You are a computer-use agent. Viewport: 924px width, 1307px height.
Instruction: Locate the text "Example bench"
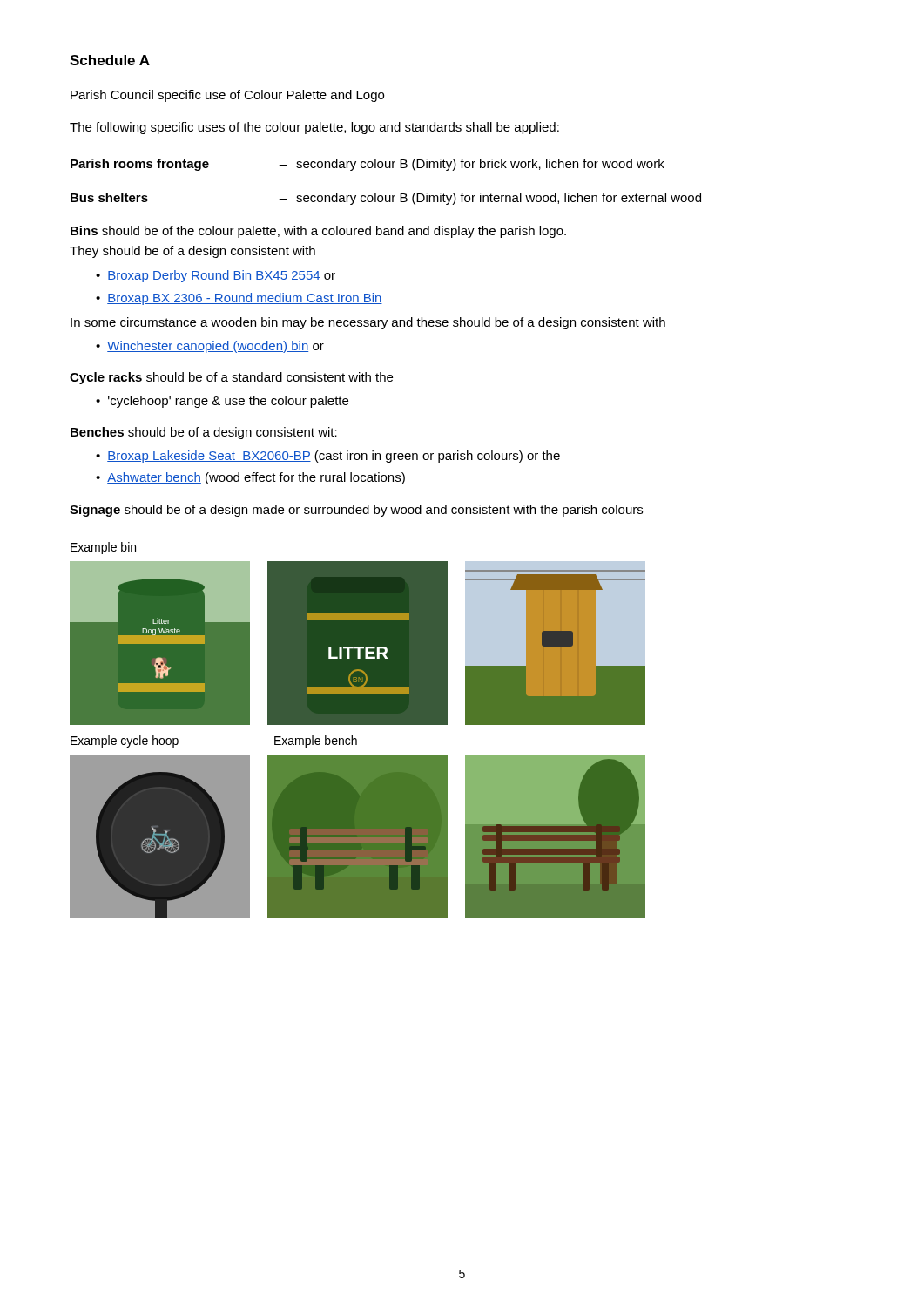click(x=315, y=741)
